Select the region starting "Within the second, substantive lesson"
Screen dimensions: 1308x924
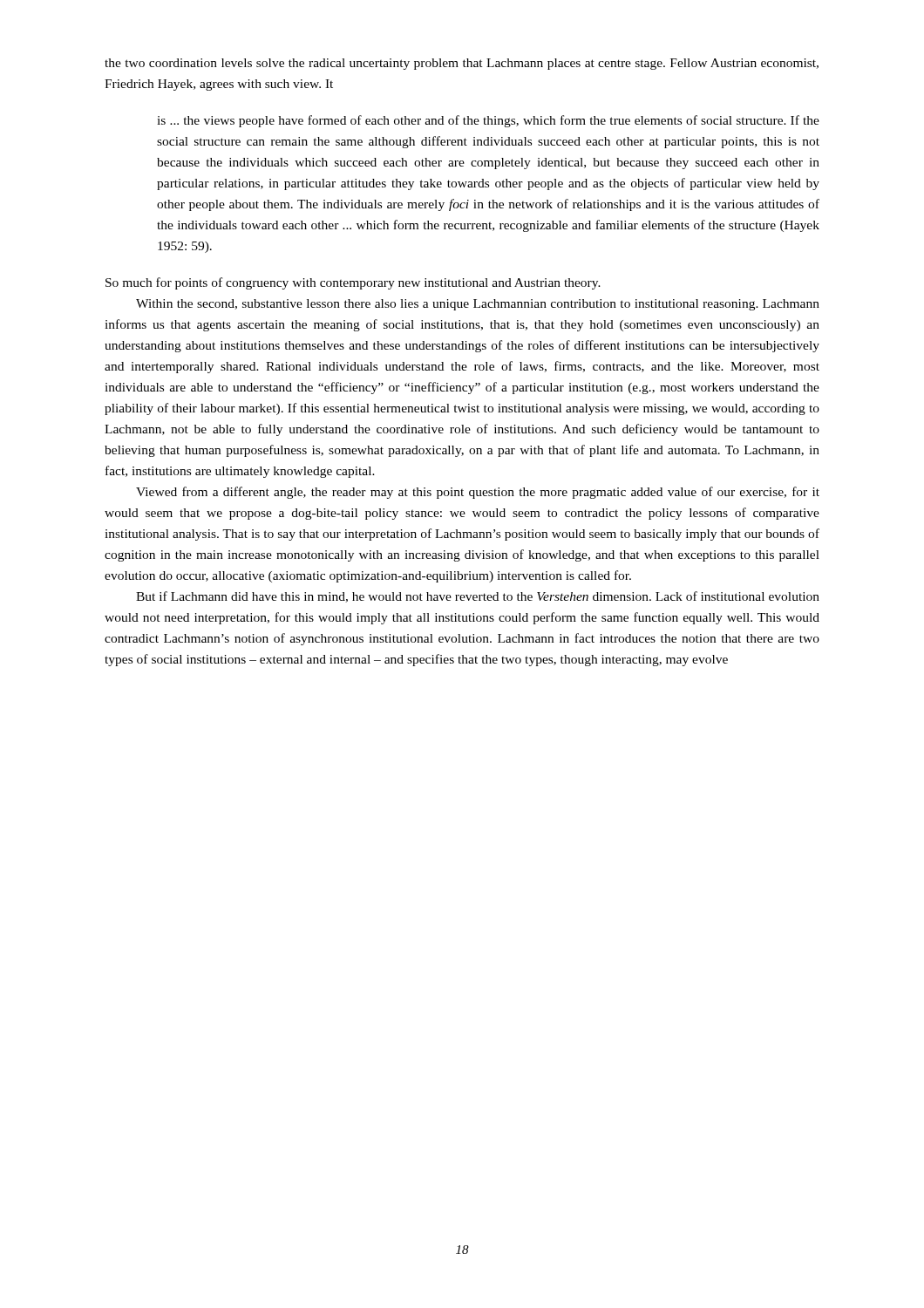462,387
